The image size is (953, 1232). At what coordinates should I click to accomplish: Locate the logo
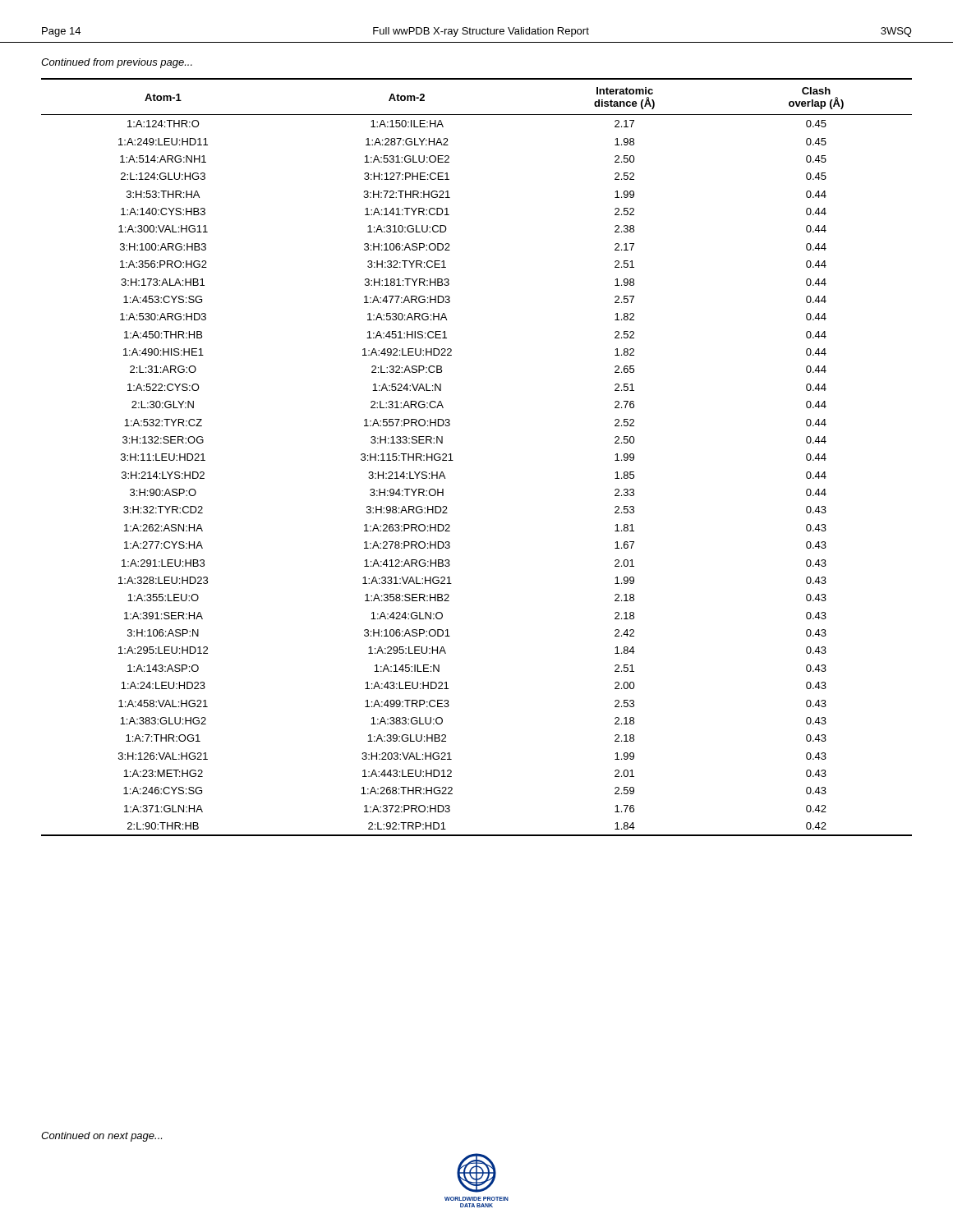476,1179
